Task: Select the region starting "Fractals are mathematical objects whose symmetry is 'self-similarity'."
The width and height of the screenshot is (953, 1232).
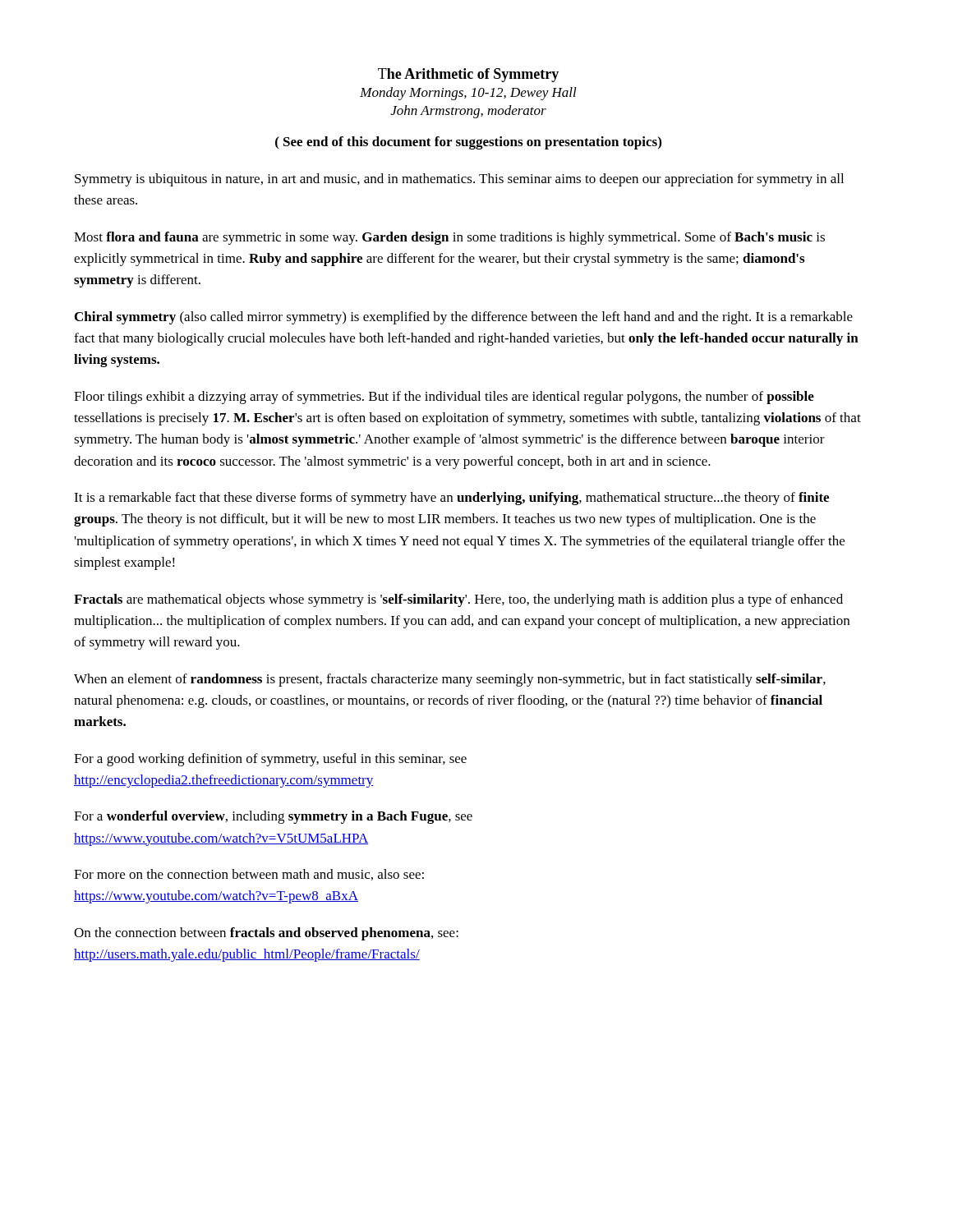Action: tap(462, 620)
